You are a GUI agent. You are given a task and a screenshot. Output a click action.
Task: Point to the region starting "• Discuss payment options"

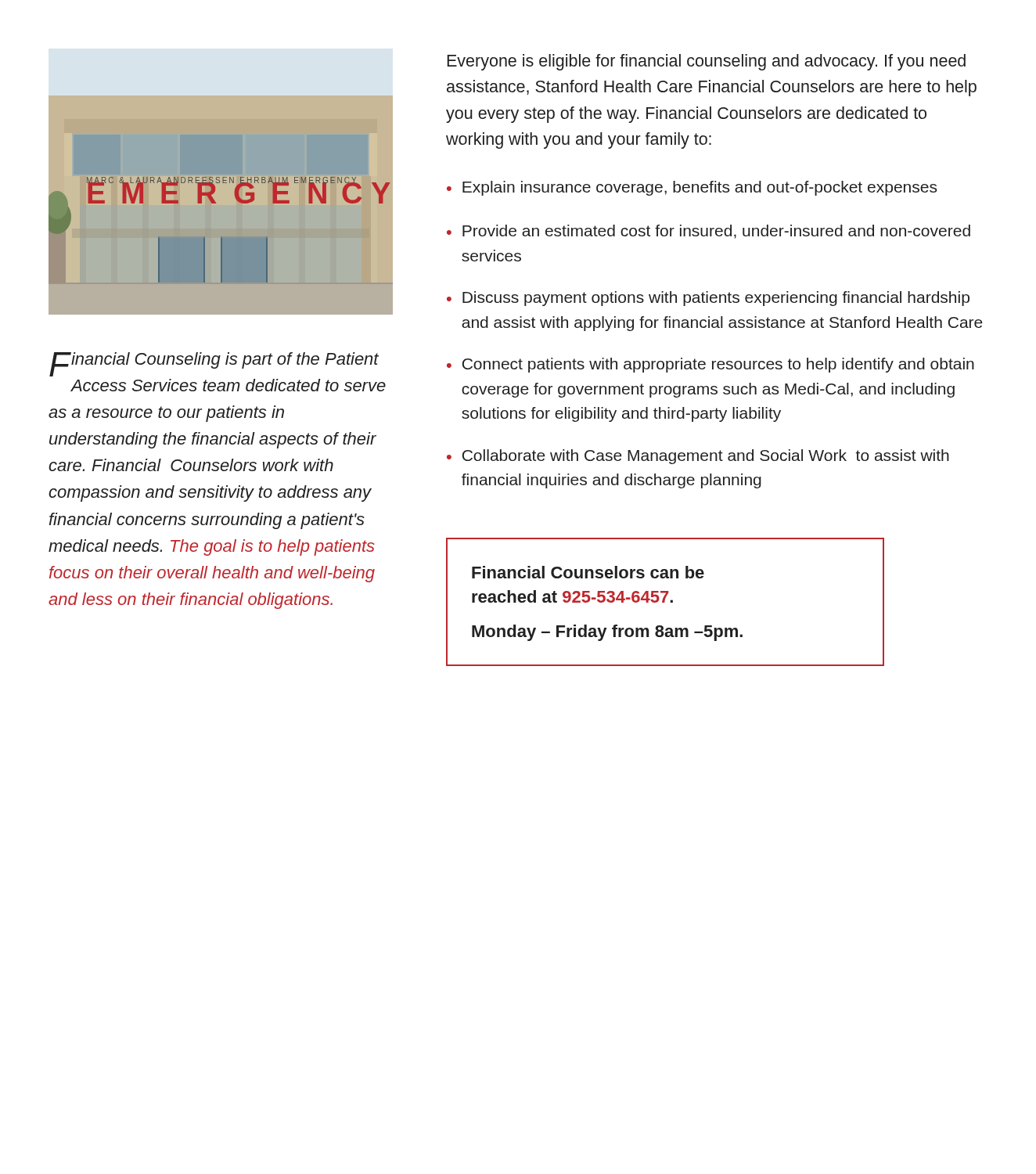[717, 310]
